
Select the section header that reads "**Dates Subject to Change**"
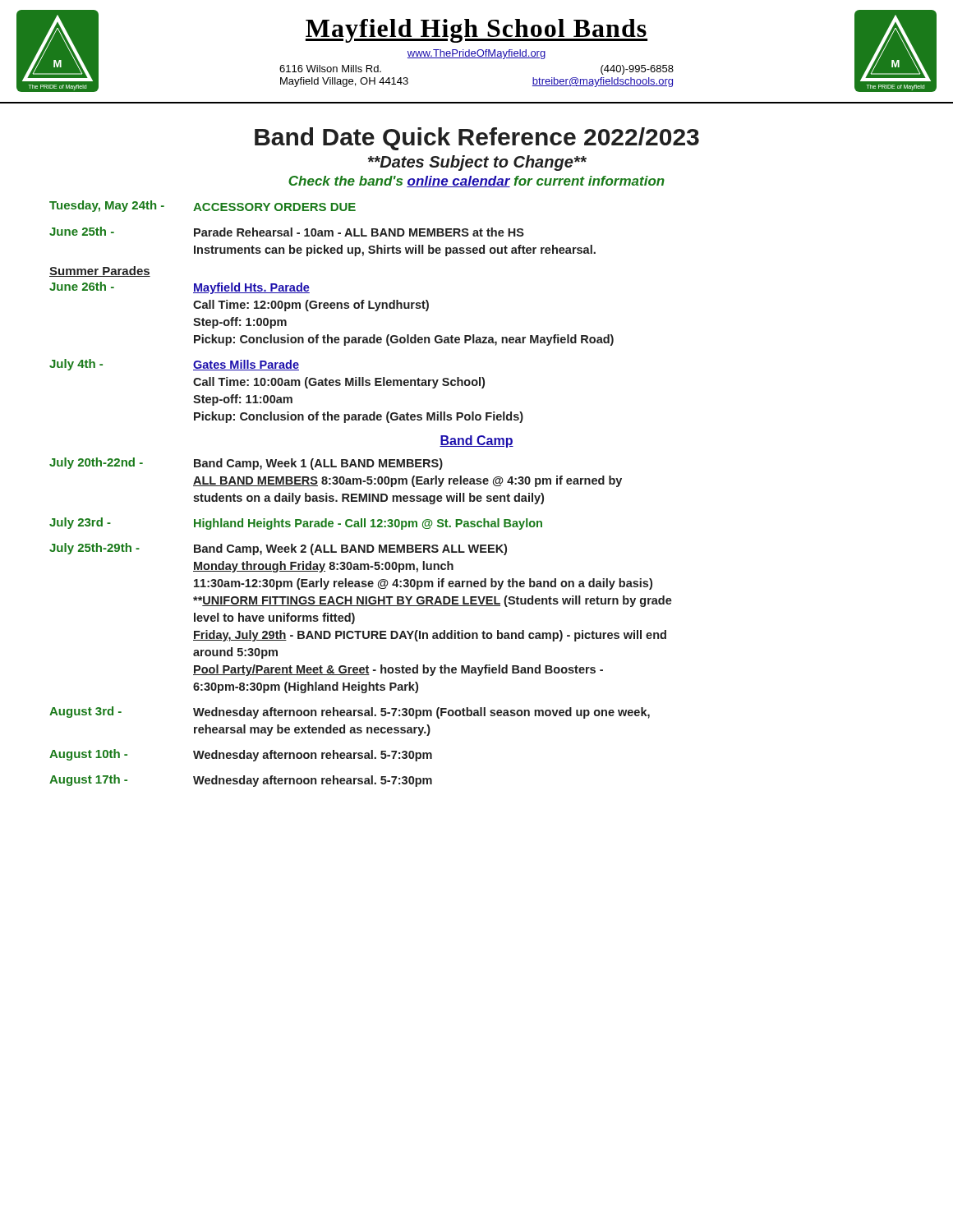coord(476,162)
